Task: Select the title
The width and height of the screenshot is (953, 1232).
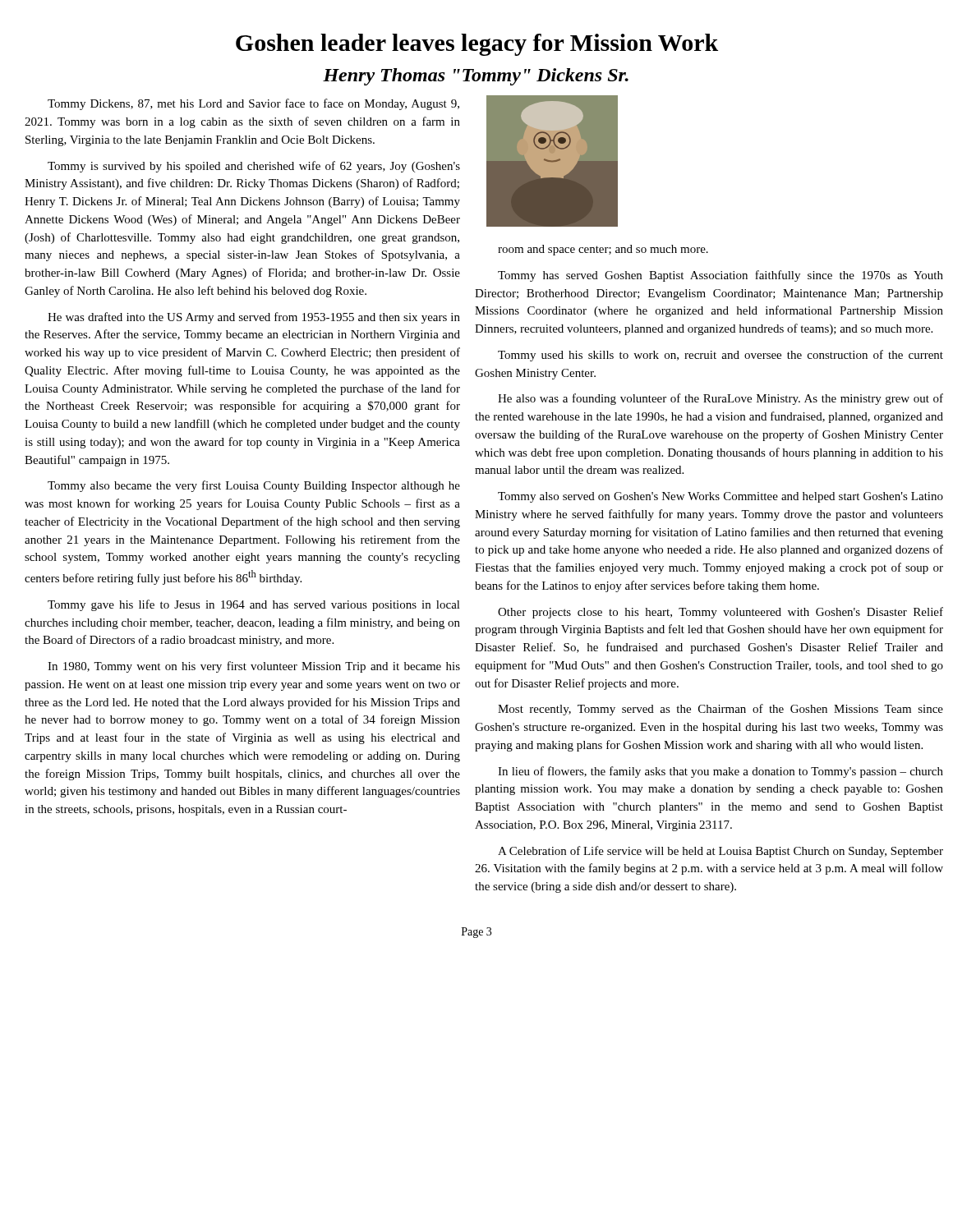Action: click(x=476, y=57)
